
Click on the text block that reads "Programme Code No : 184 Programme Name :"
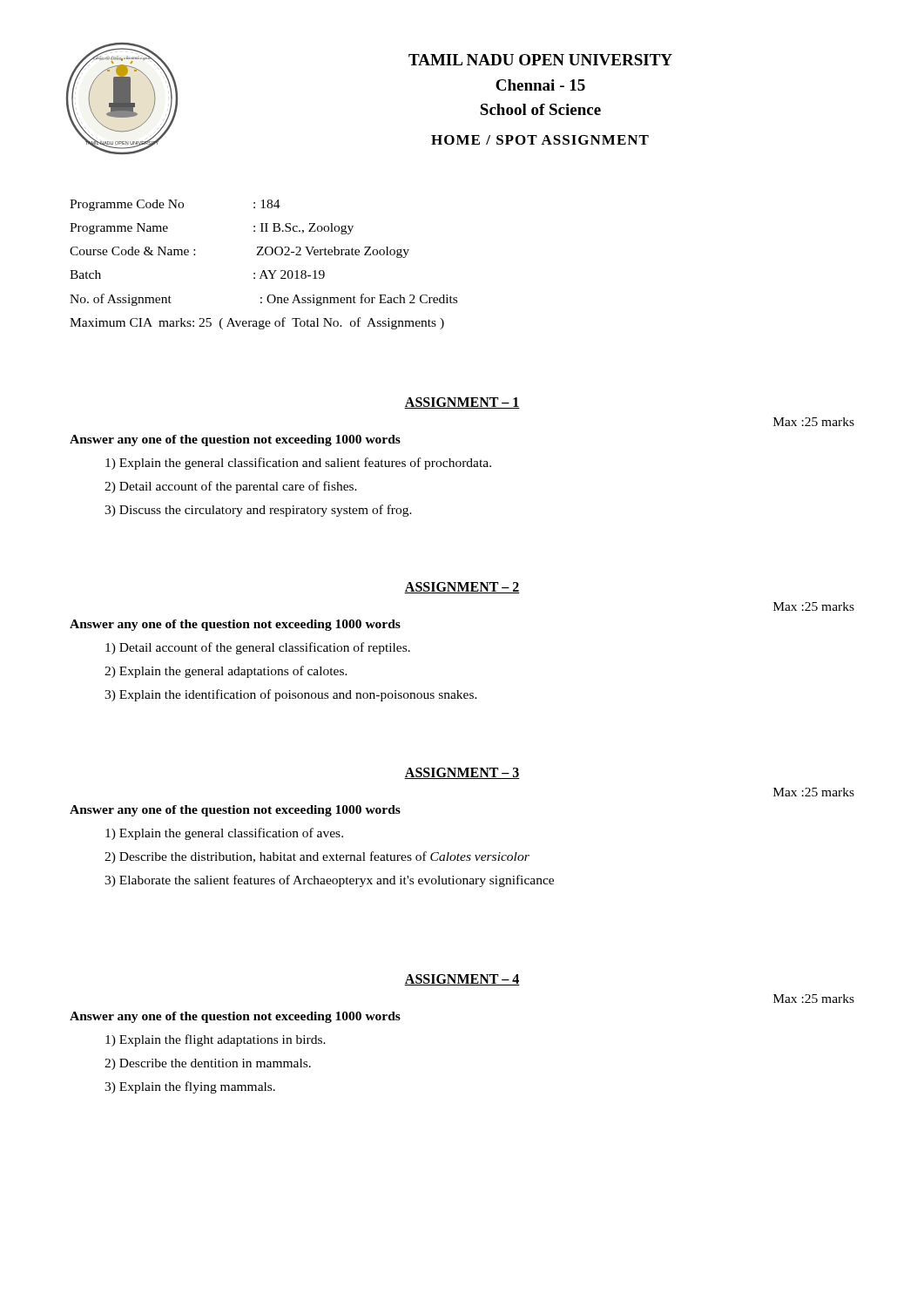tap(175, 205)
